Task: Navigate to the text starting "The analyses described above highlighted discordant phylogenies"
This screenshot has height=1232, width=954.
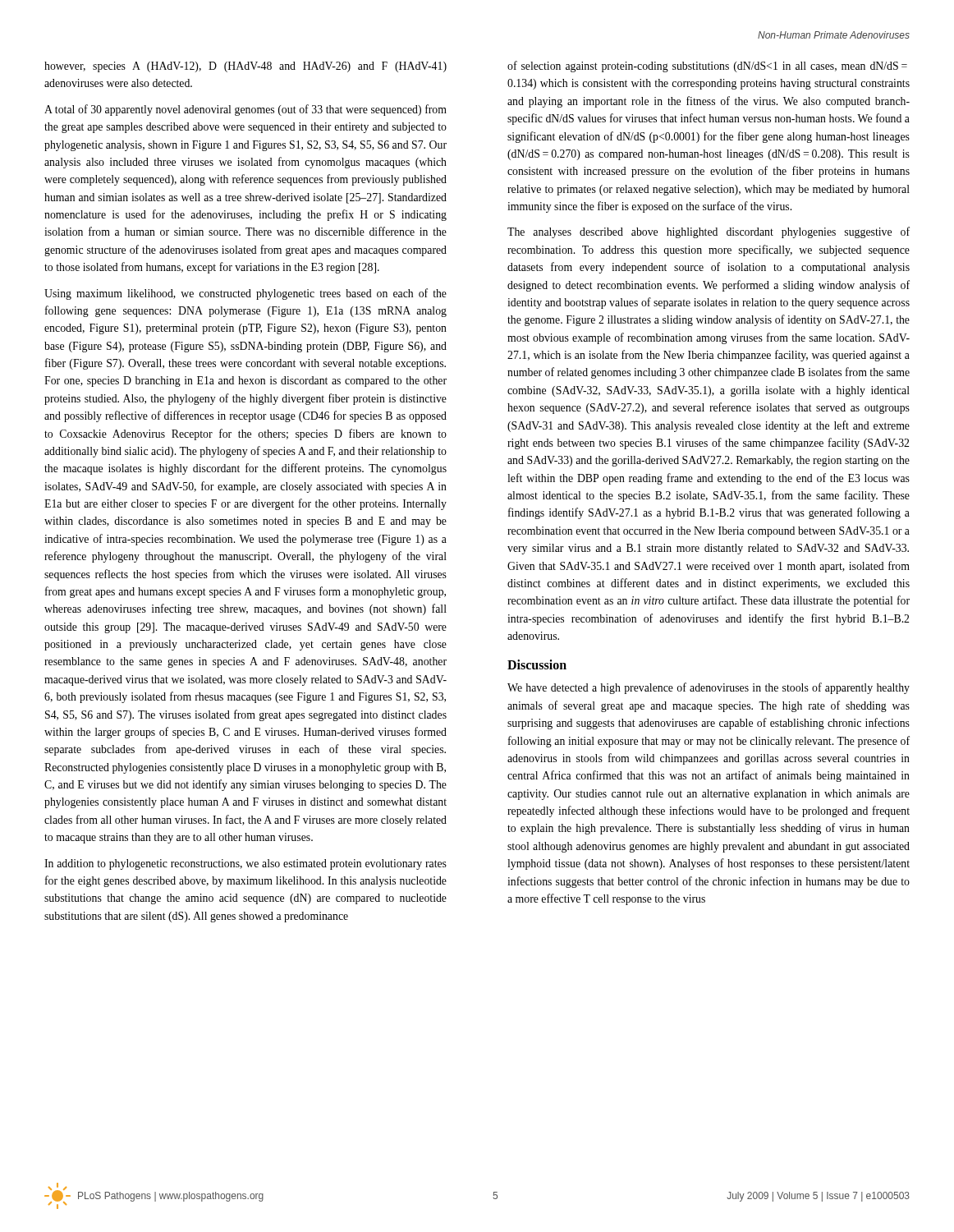Action: coord(708,434)
